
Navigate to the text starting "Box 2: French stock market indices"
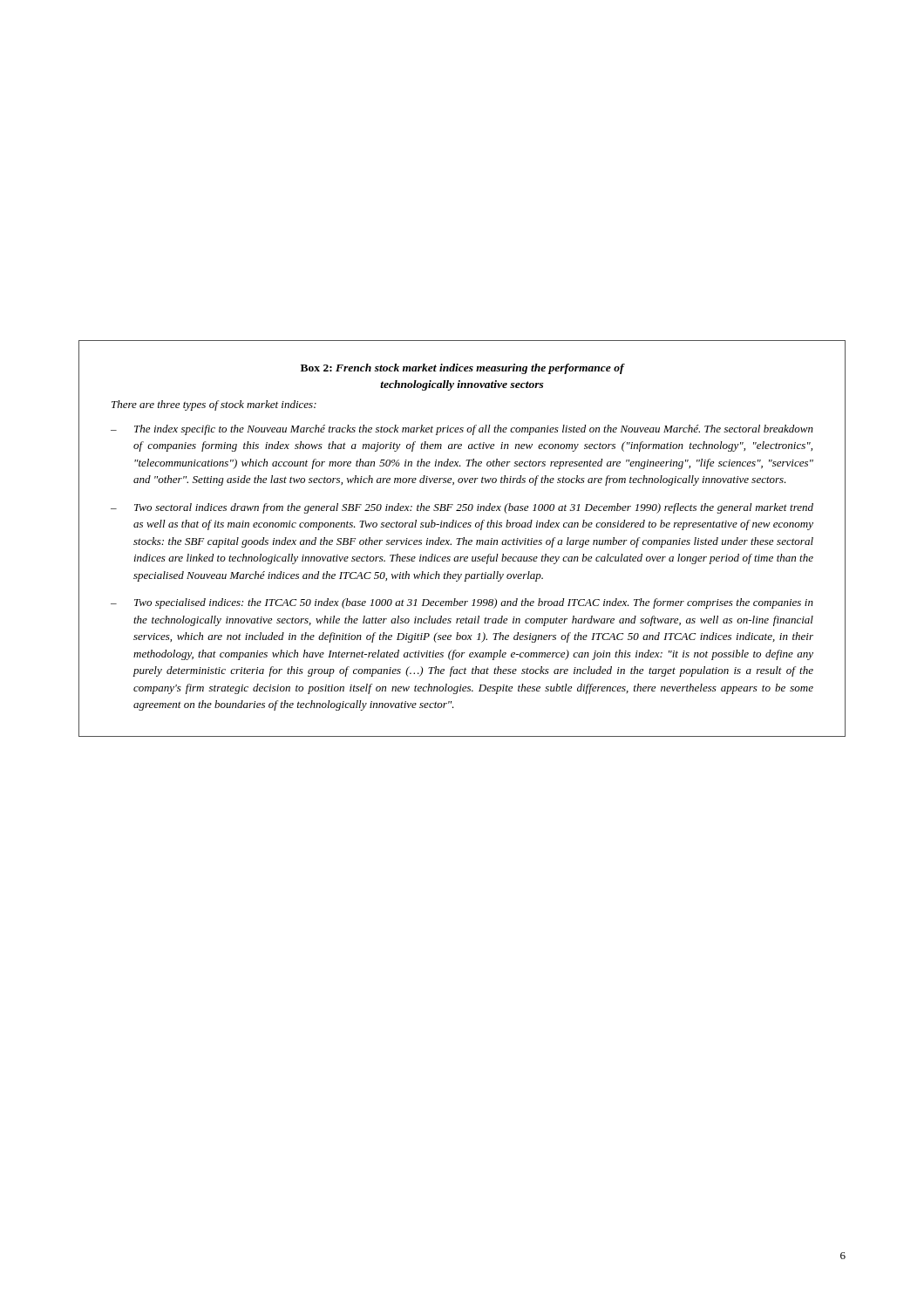coord(462,376)
